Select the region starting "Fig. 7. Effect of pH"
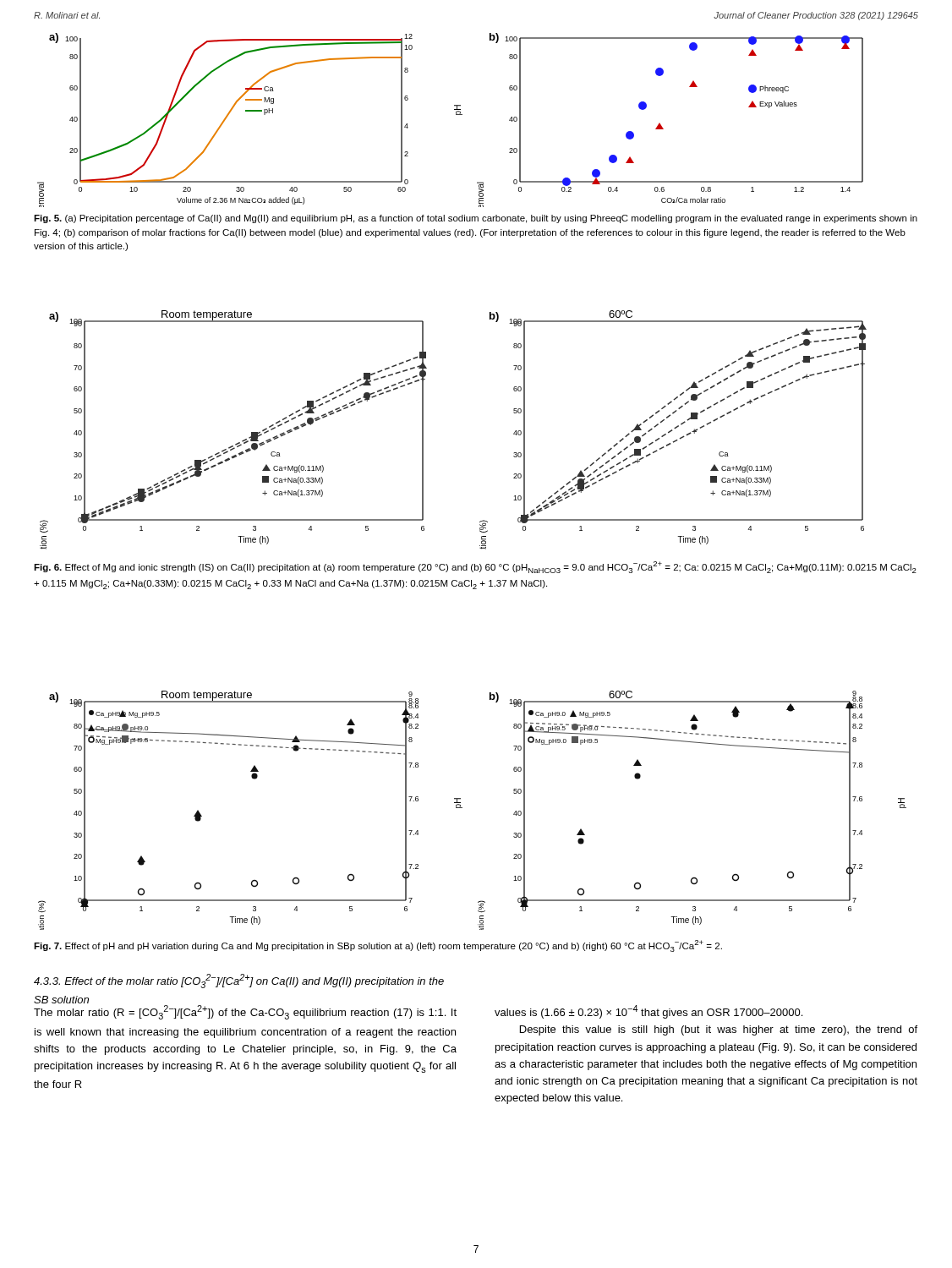This screenshot has width=952, height=1268. pyautogui.click(x=378, y=946)
